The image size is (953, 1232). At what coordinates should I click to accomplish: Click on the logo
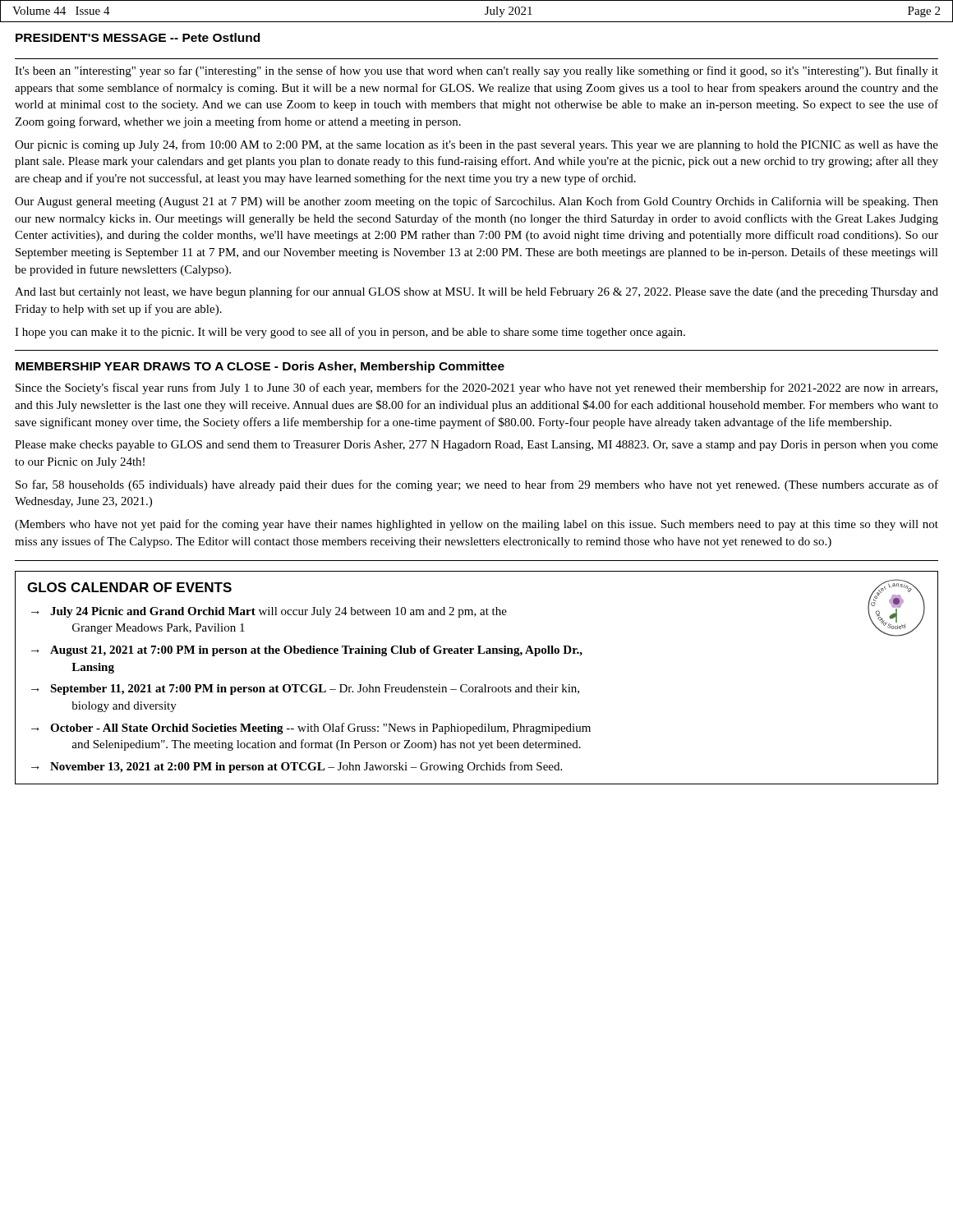[896, 607]
